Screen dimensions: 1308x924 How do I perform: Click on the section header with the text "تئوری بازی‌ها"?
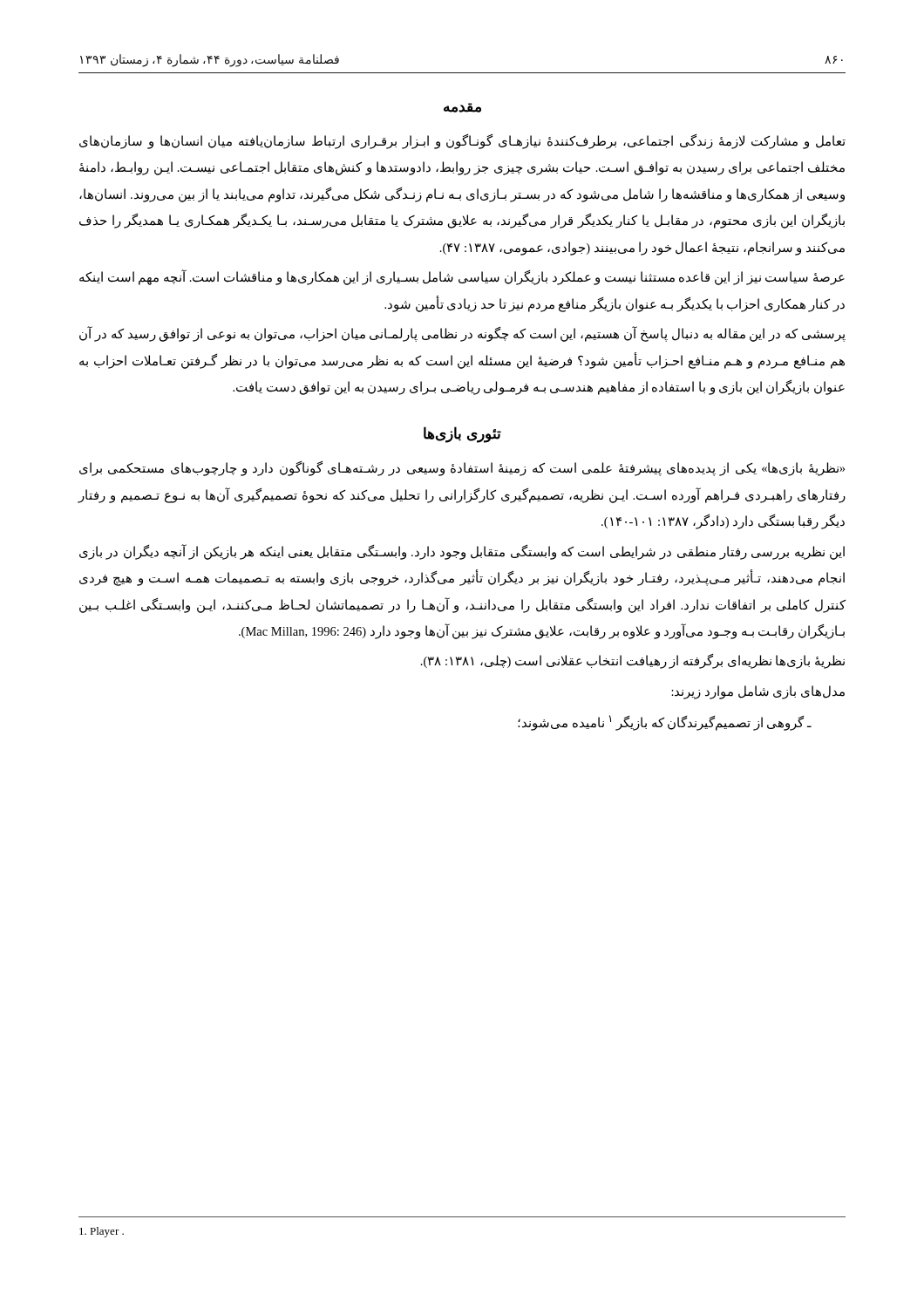462,434
